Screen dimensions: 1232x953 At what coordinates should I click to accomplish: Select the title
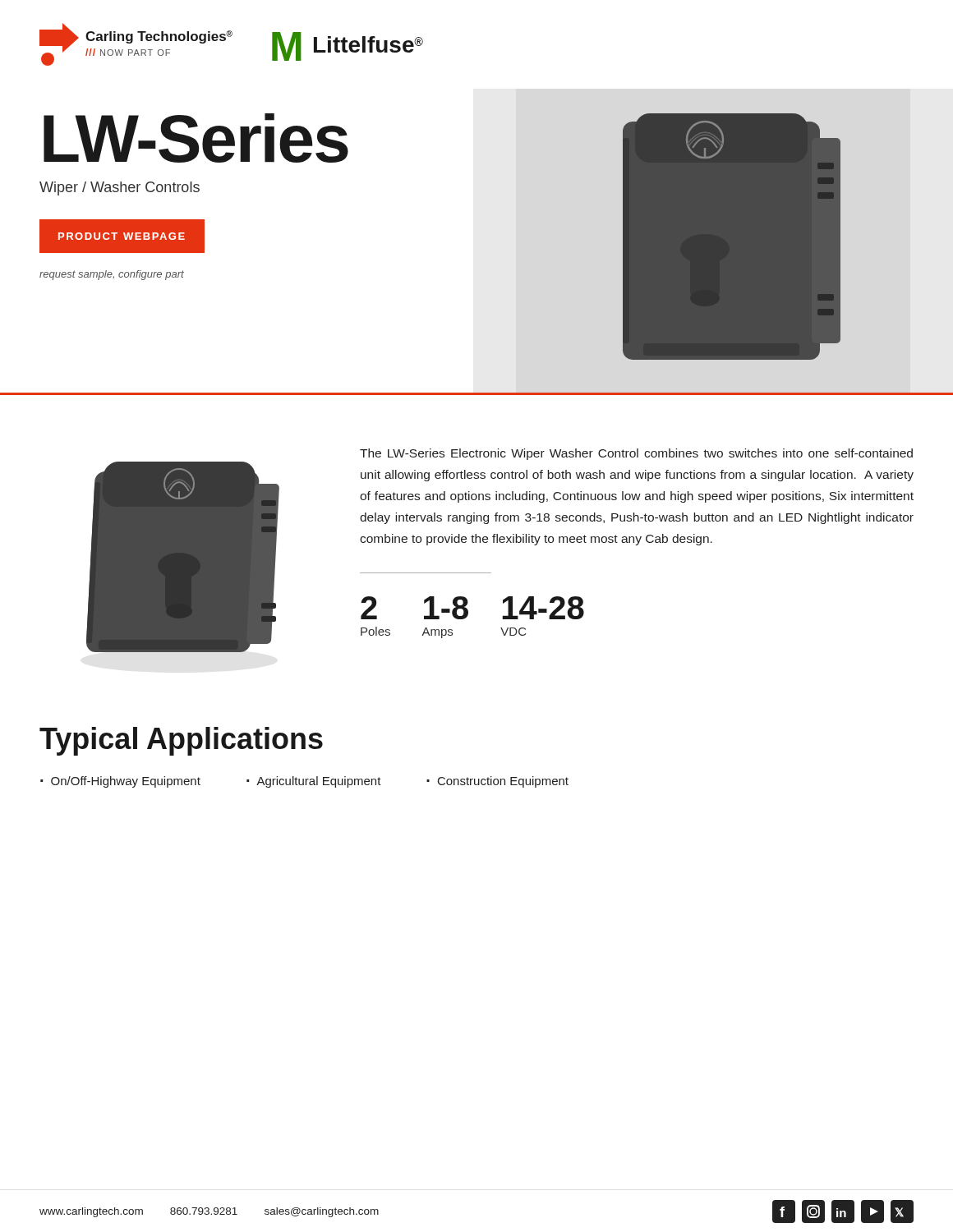pyautogui.click(x=194, y=139)
